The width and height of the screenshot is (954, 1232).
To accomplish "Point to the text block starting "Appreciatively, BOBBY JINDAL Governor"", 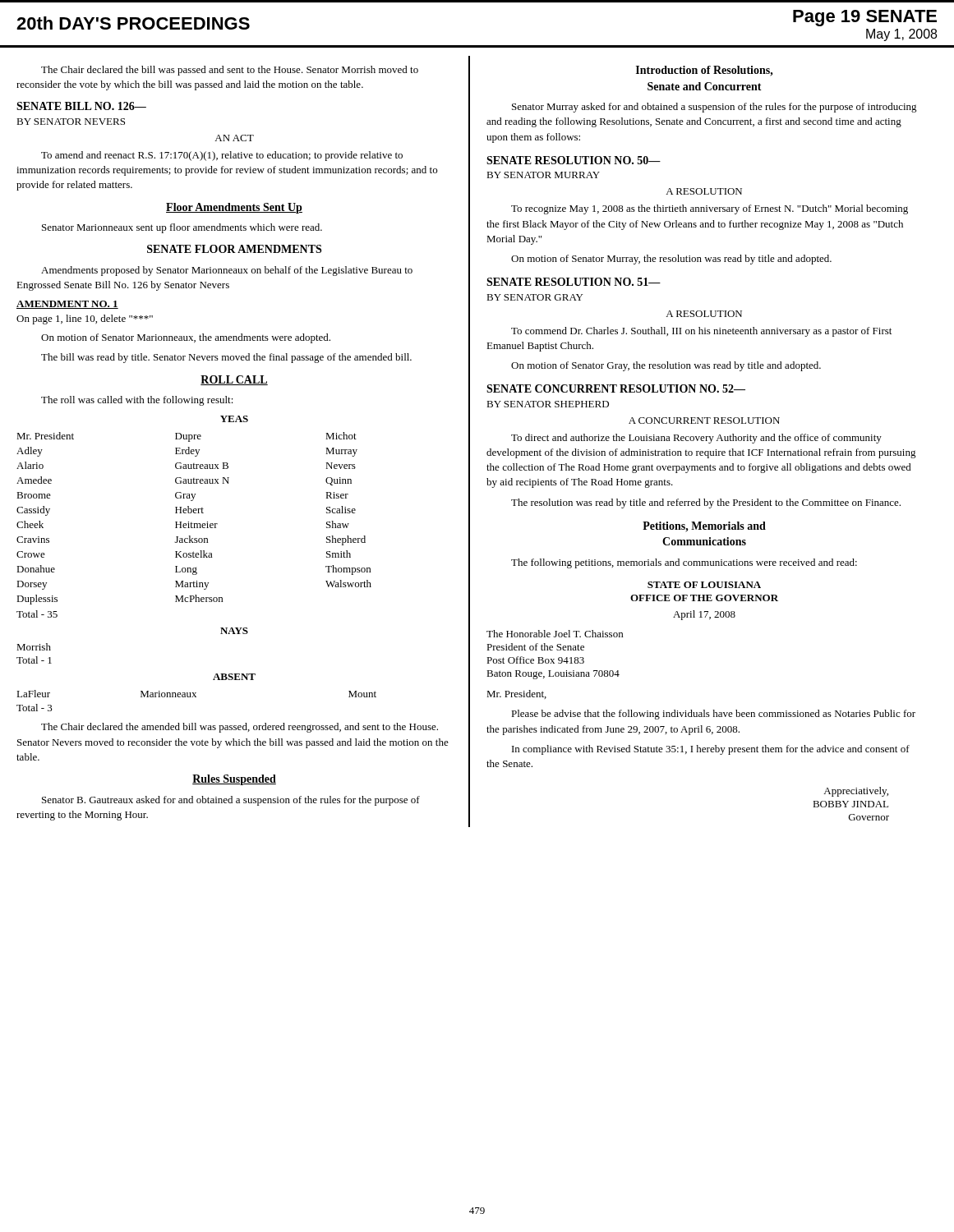I will tap(856, 792).
